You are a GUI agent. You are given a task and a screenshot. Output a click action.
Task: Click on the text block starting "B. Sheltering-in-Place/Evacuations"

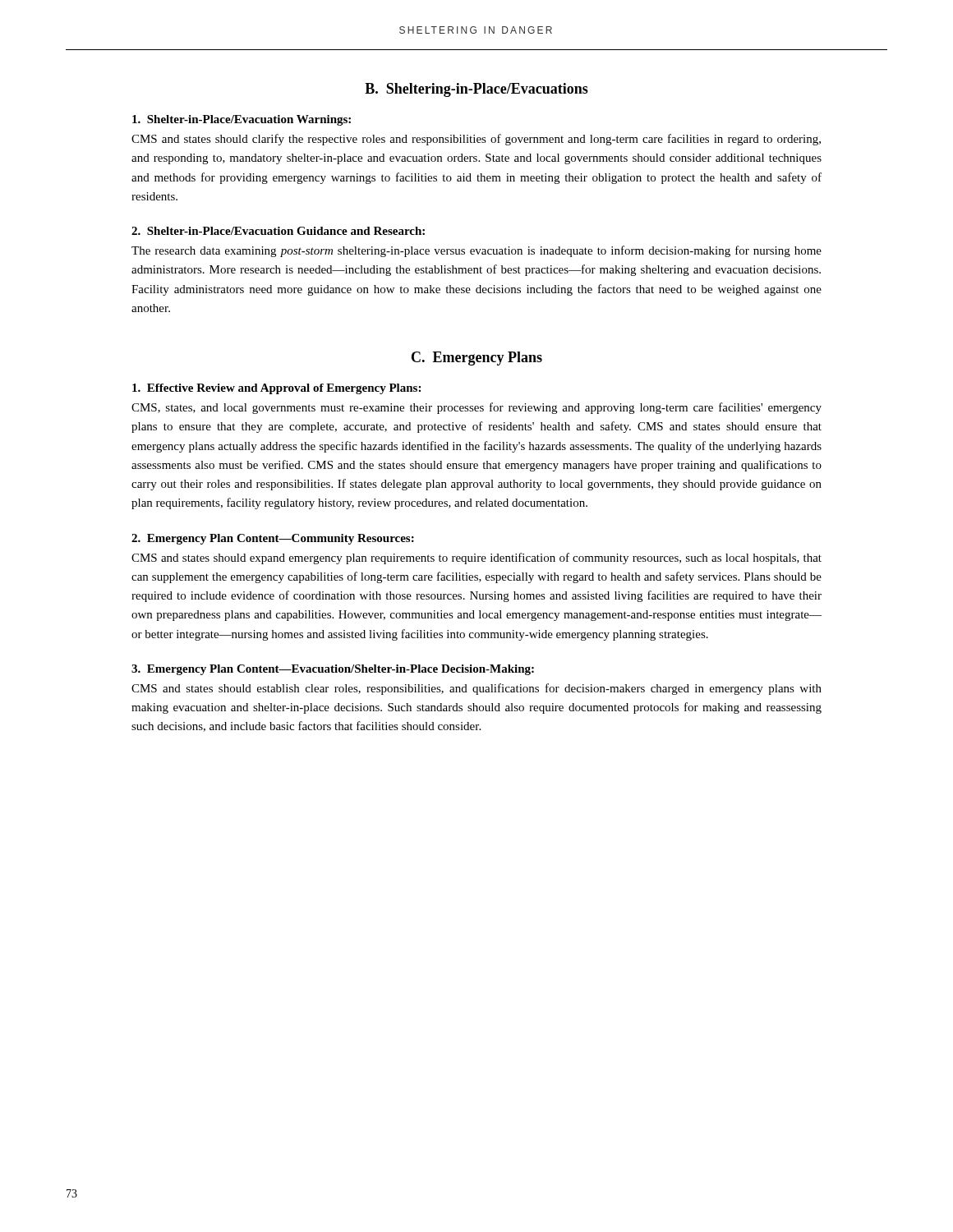click(x=476, y=89)
